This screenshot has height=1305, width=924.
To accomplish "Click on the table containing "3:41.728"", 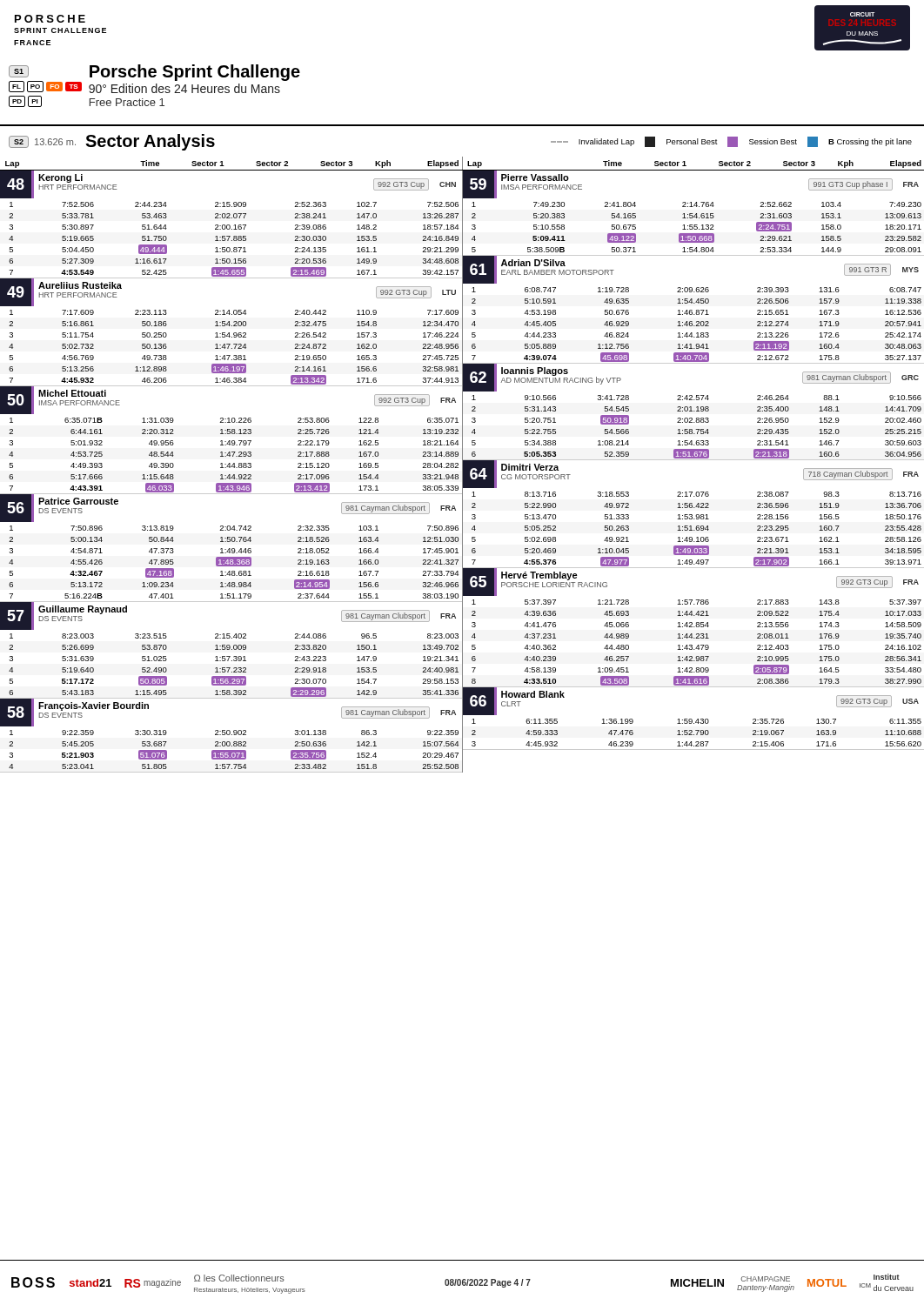I will (x=693, y=412).
